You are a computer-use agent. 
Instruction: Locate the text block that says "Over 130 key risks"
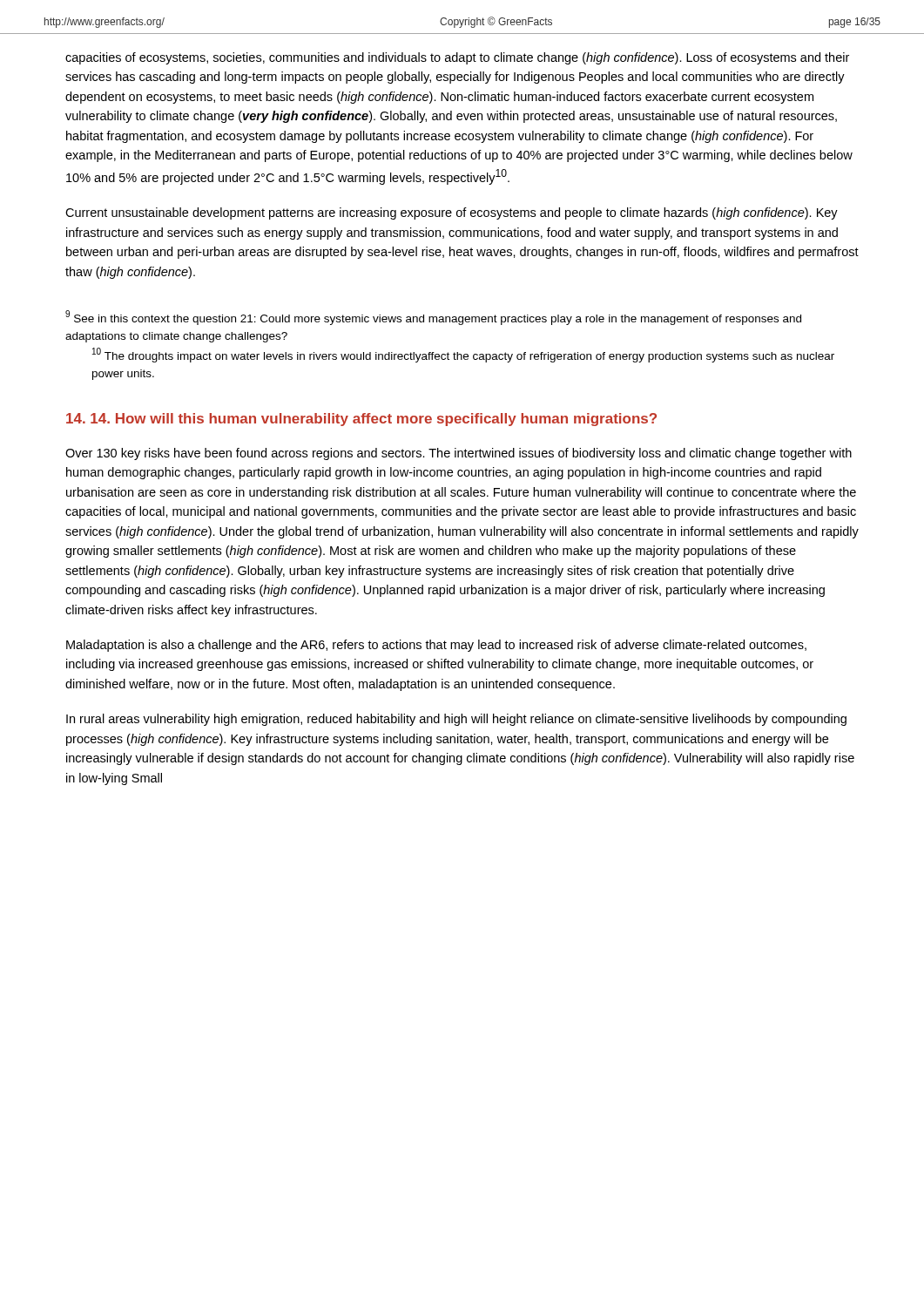tap(462, 531)
